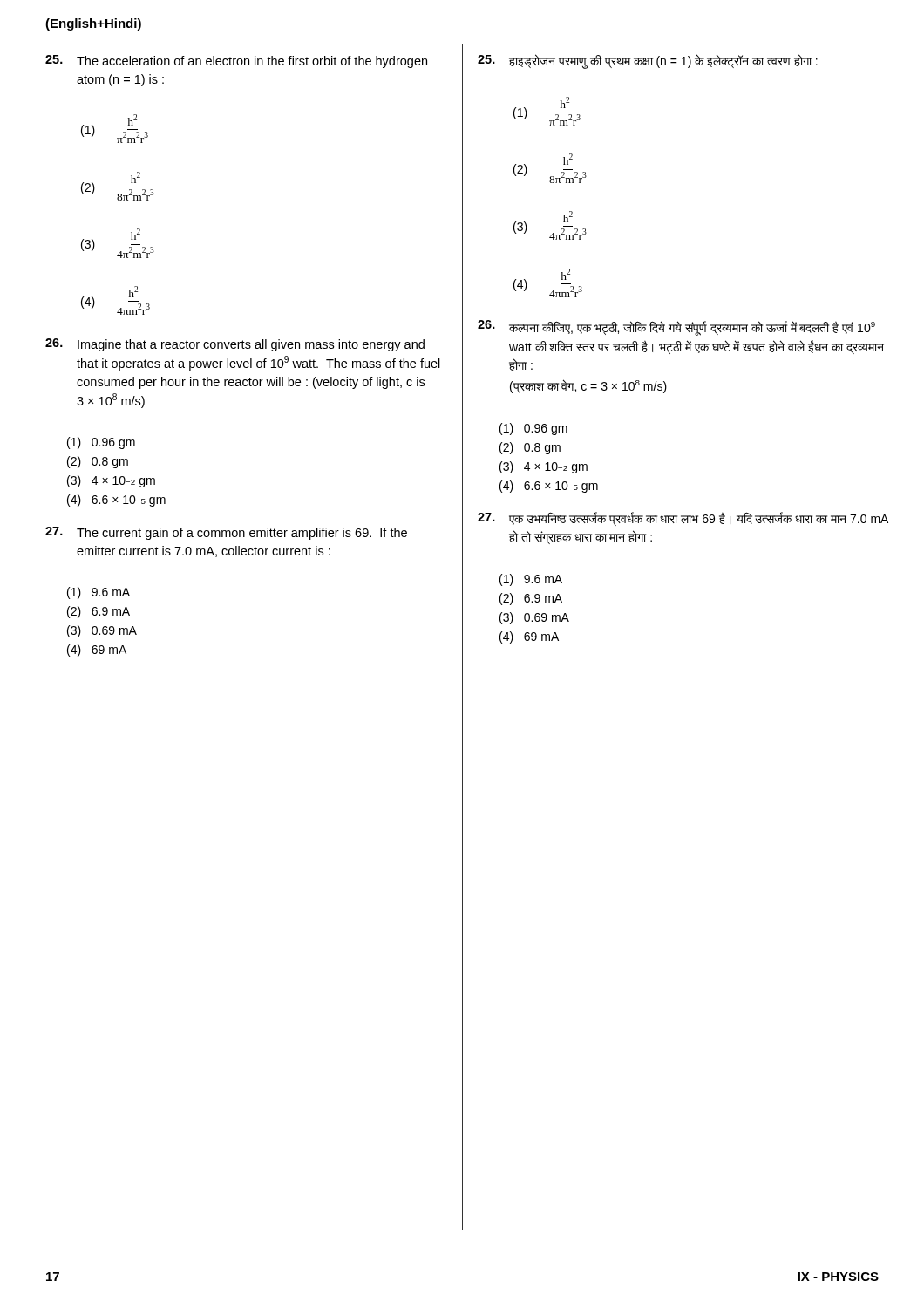Viewport: 924px width, 1308px height.
Task: Find the text block with the text "The current gain of"
Action: pos(246,542)
